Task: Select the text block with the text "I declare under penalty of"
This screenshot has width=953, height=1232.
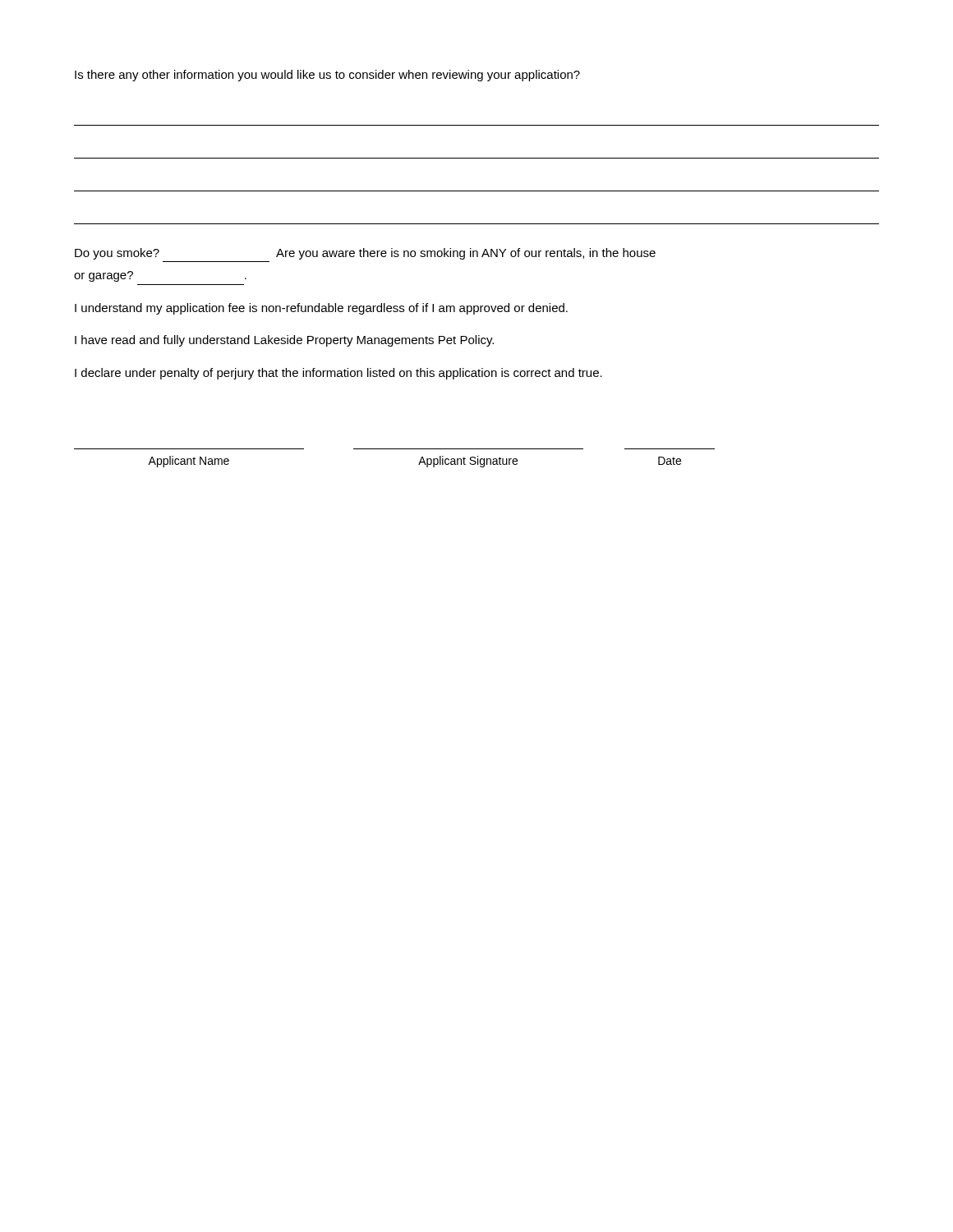Action: tap(338, 372)
